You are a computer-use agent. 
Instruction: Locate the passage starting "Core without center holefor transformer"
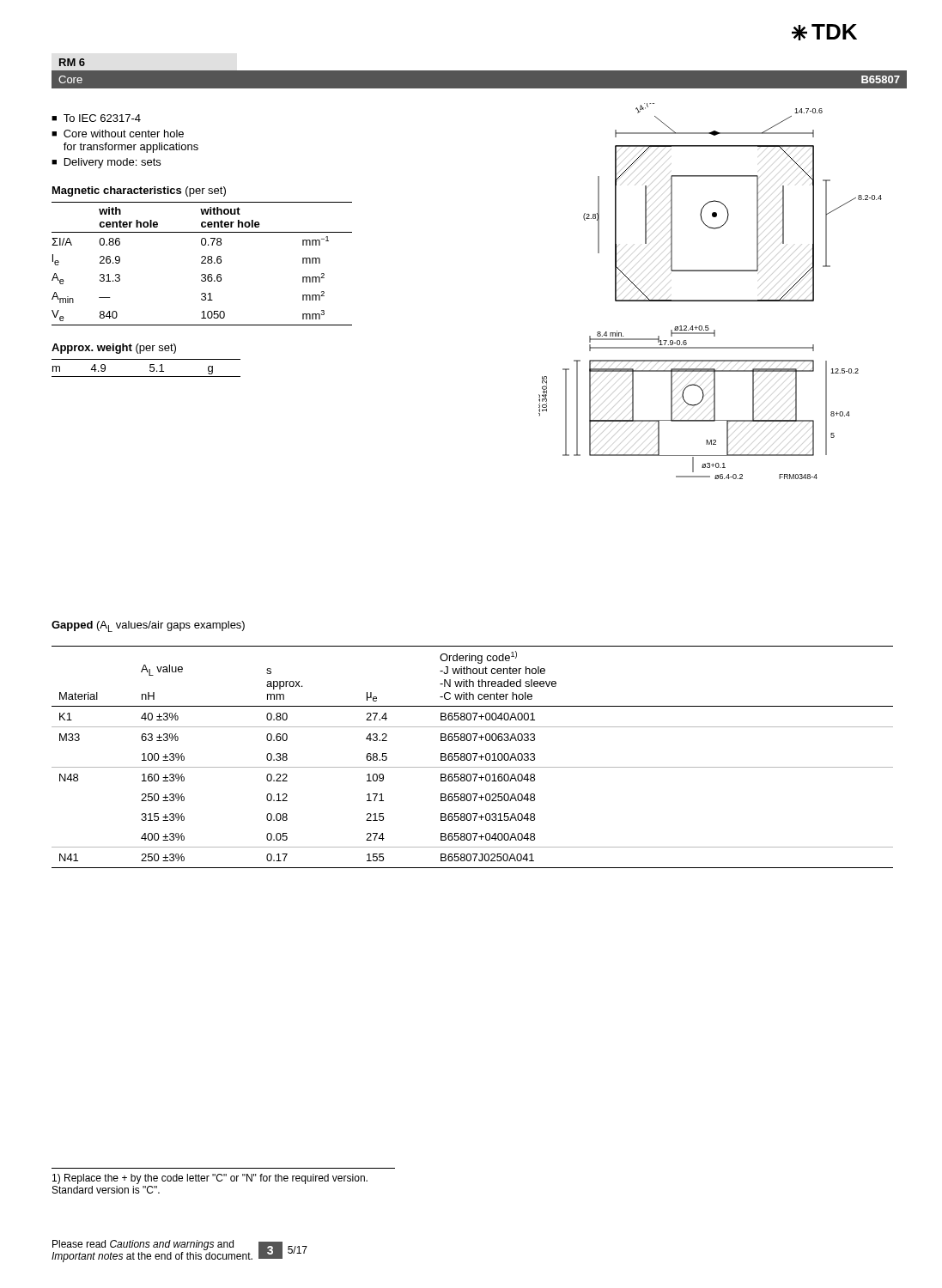point(131,140)
